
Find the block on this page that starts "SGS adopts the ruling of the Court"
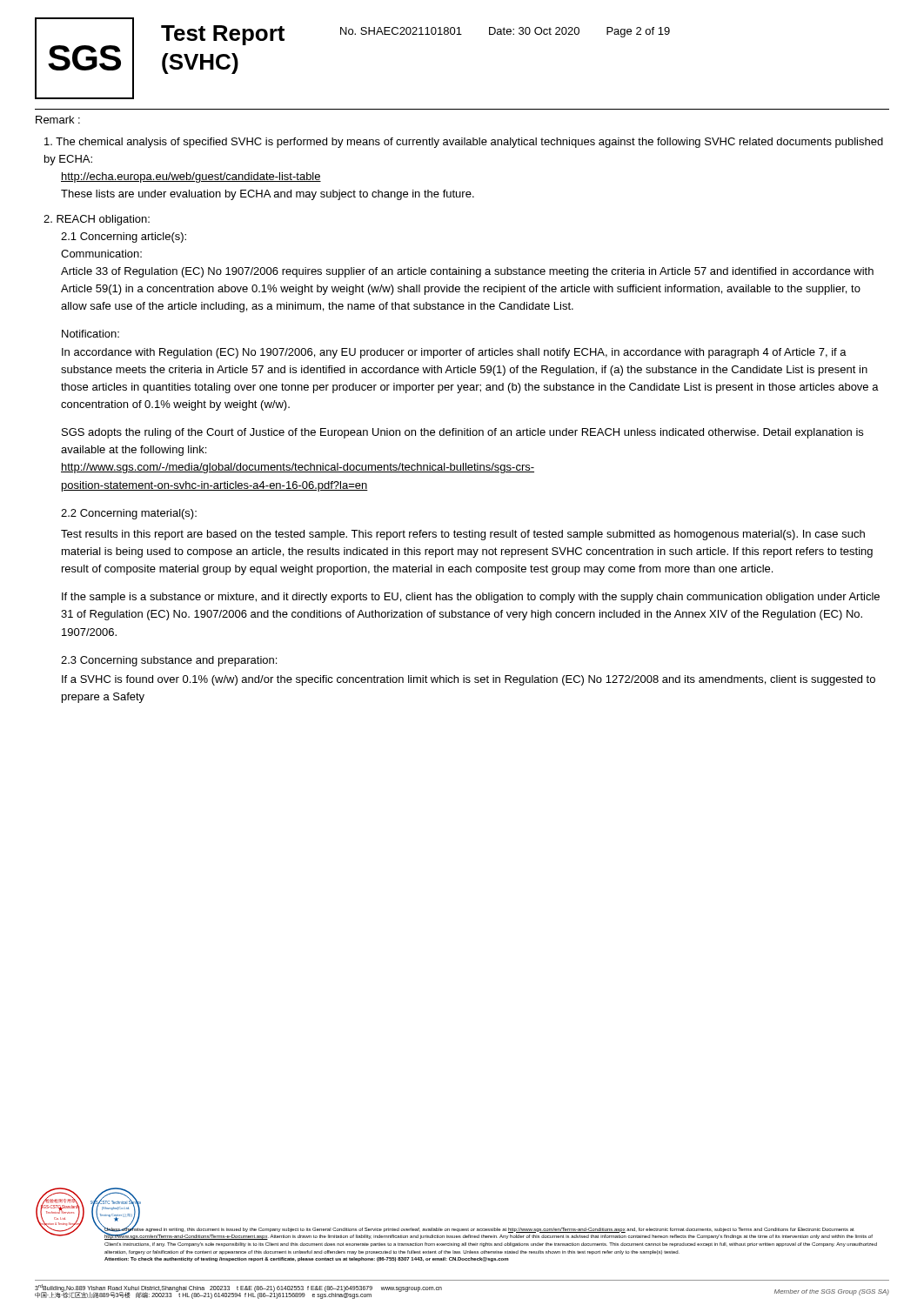(x=462, y=458)
